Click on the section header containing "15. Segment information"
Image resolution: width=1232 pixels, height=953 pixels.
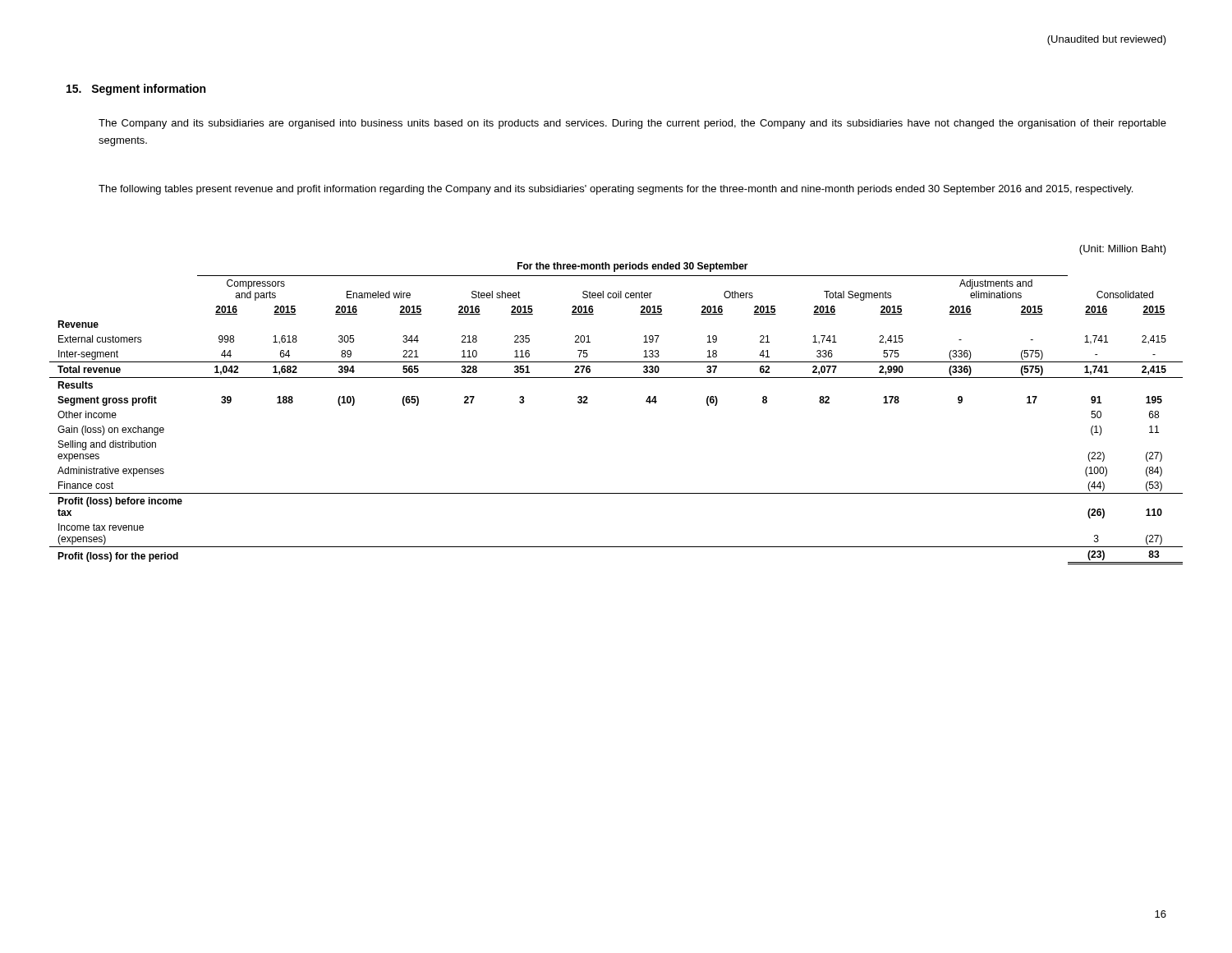tap(136, 89)
